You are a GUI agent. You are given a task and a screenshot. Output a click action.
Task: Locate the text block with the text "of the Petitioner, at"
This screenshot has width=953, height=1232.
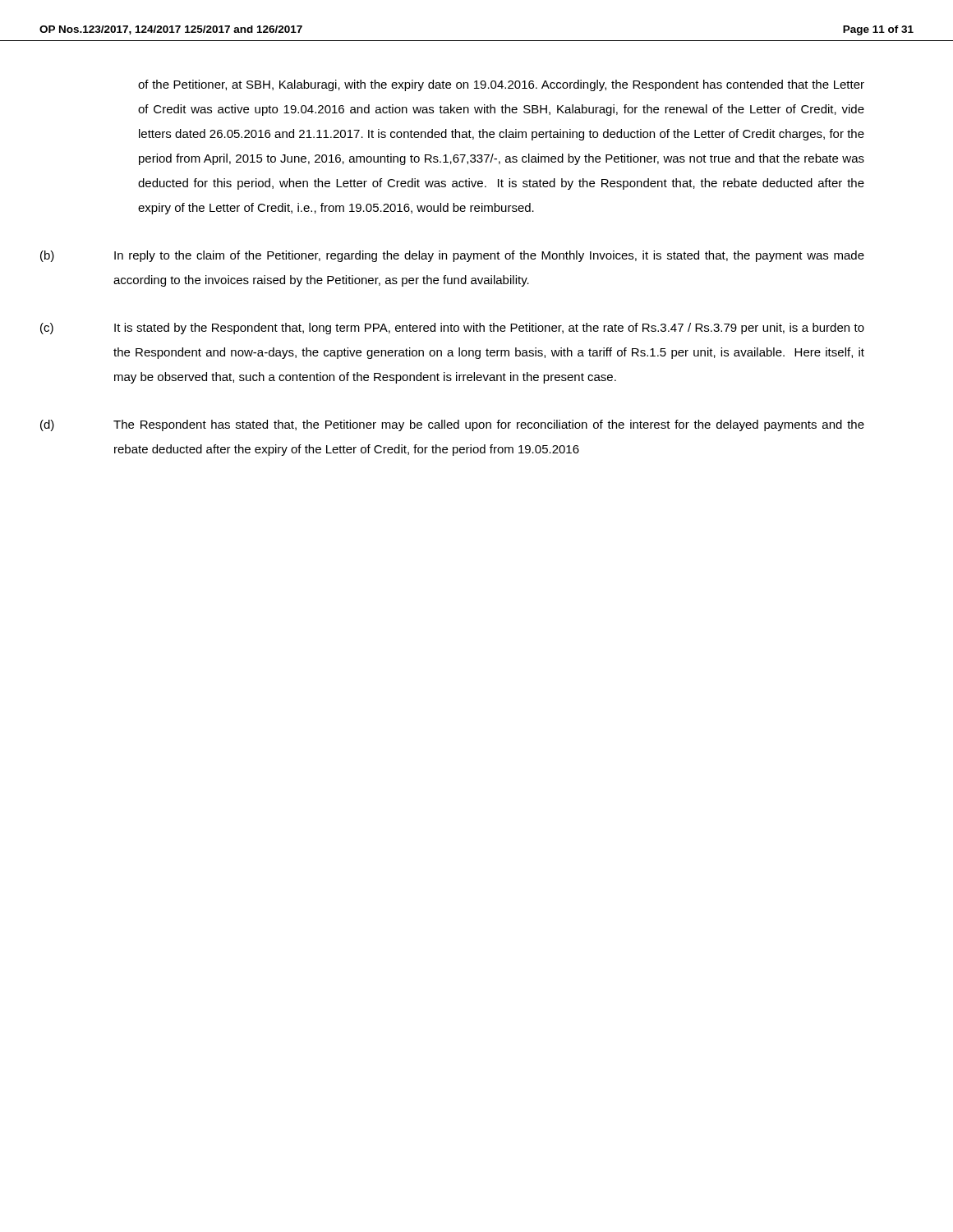(501, 146)
